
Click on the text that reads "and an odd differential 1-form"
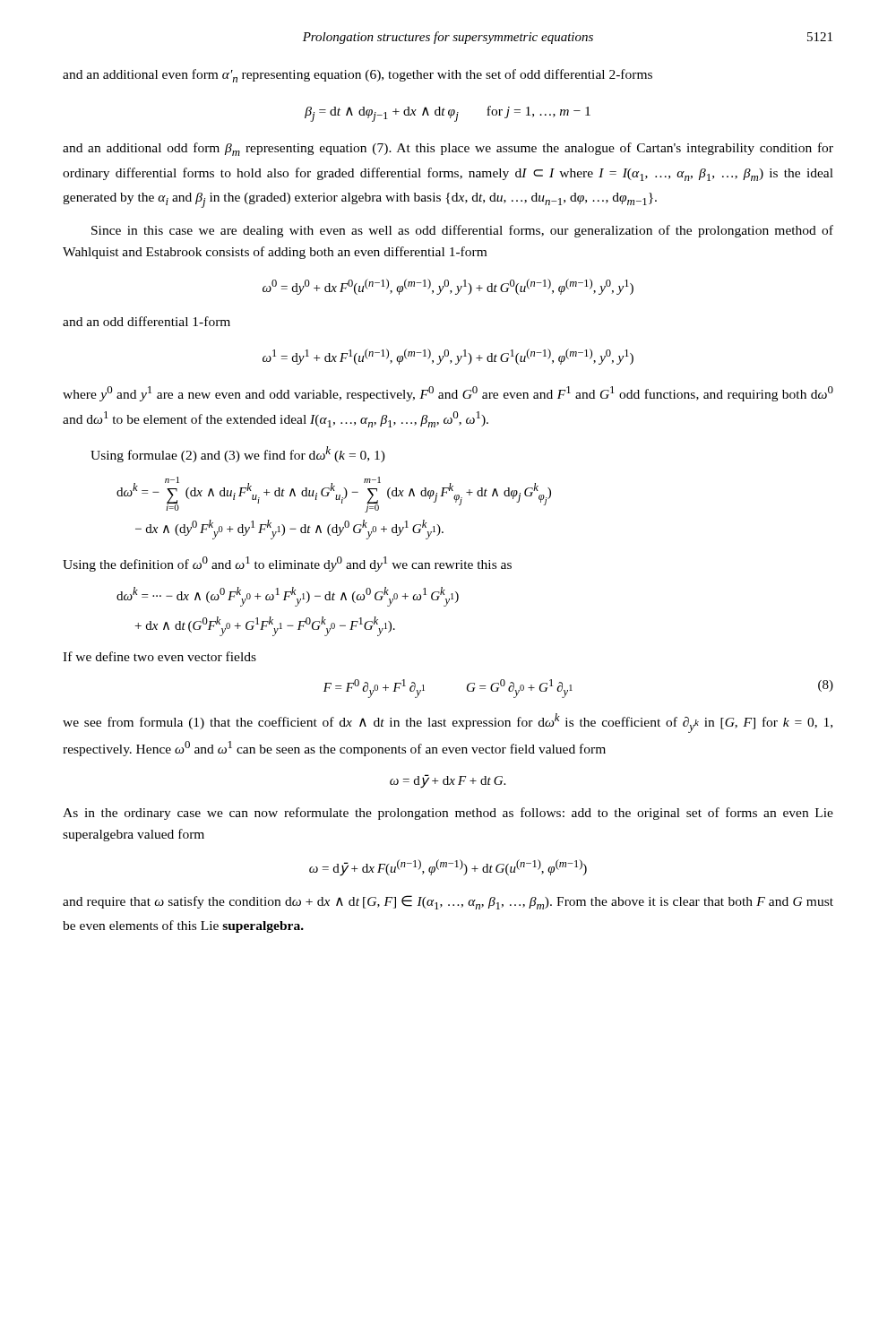[x=147, y=321]
